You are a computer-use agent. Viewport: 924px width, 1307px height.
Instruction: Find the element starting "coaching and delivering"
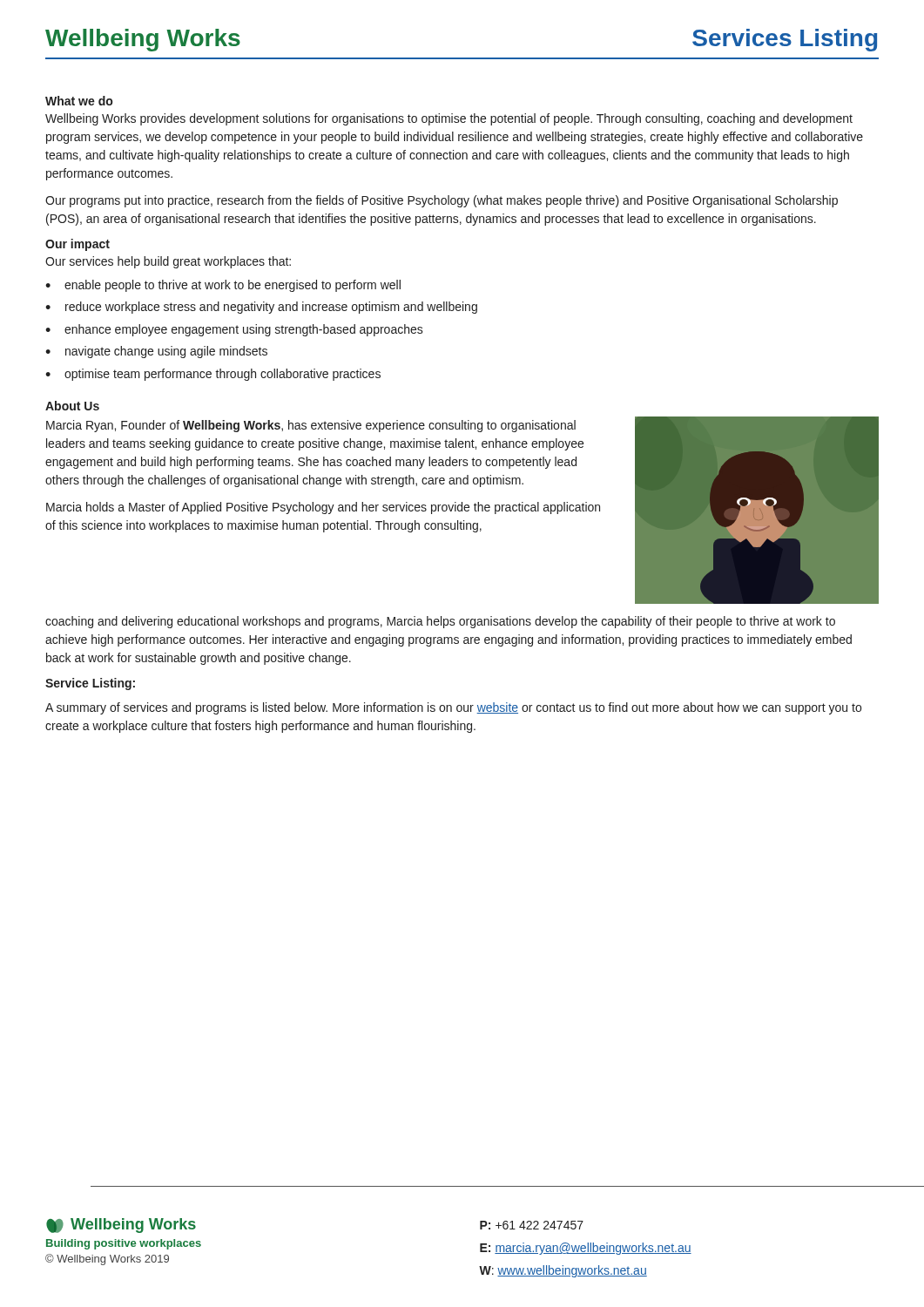coord(449,640)
